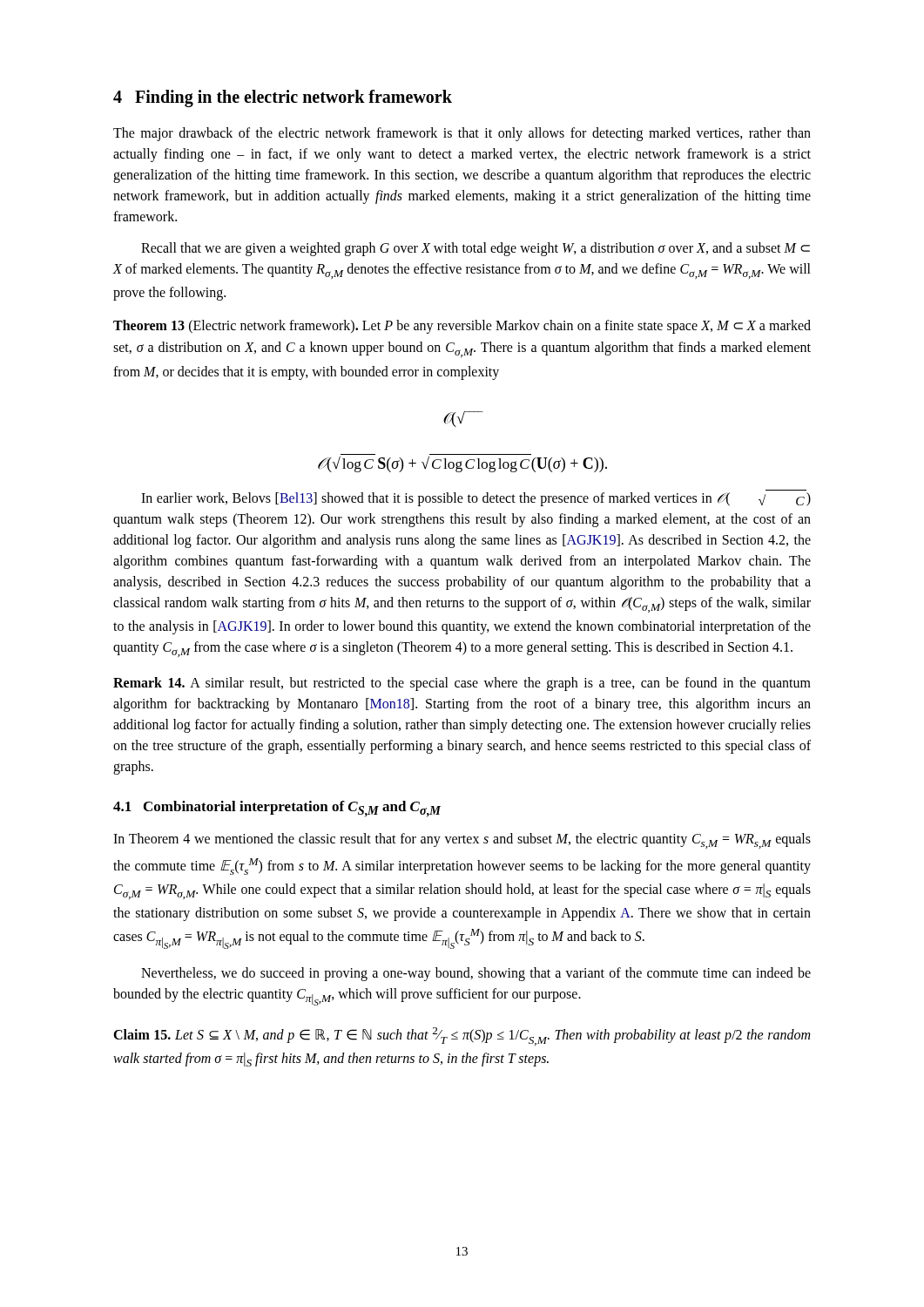The width and height of the screenshot is (924, 1307).
Task: Select the text starting "Claim 15. Let S ⊆ X \"
Action: tap(462, 1047)
